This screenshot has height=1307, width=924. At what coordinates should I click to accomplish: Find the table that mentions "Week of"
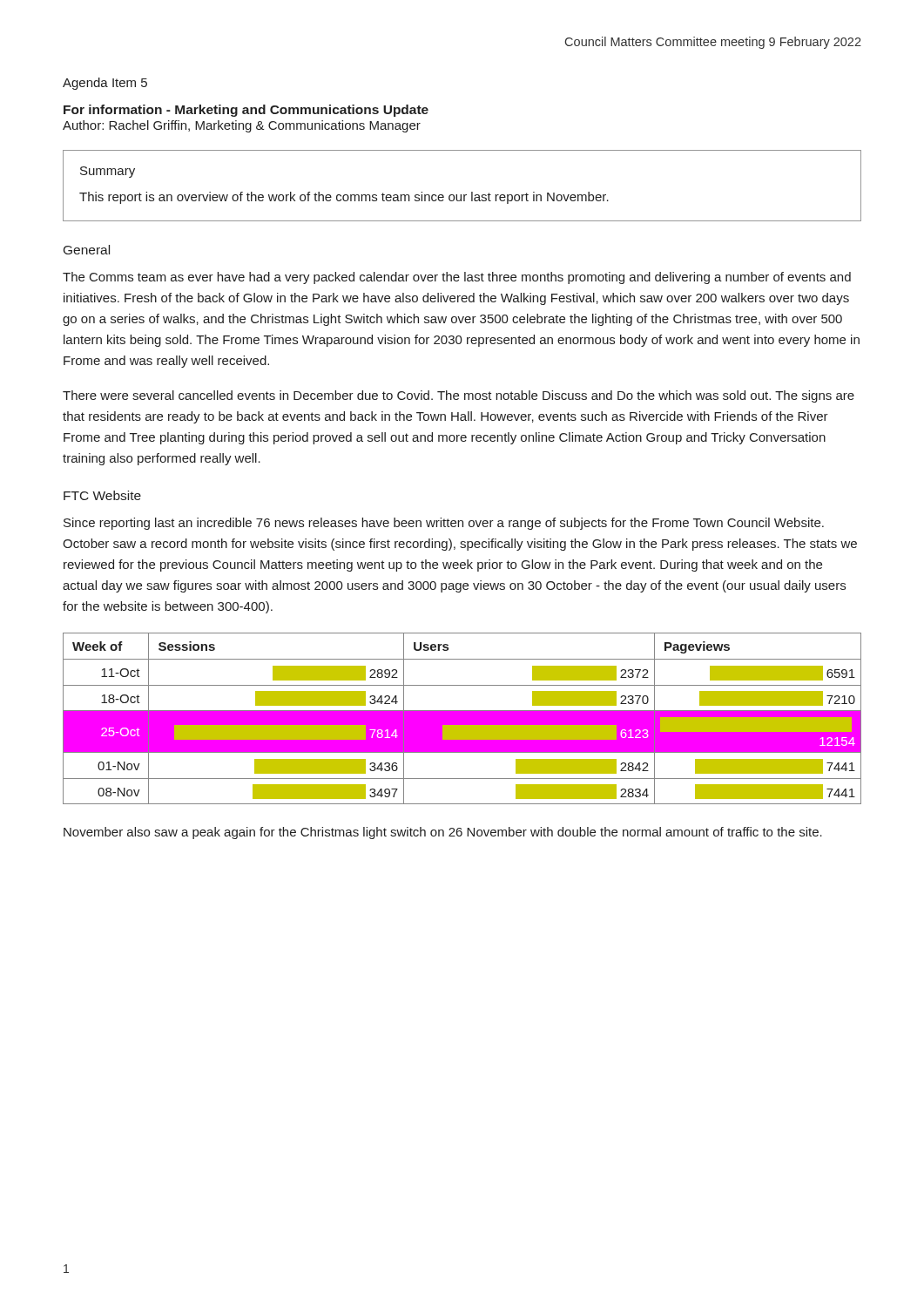(x=462, y=719)
